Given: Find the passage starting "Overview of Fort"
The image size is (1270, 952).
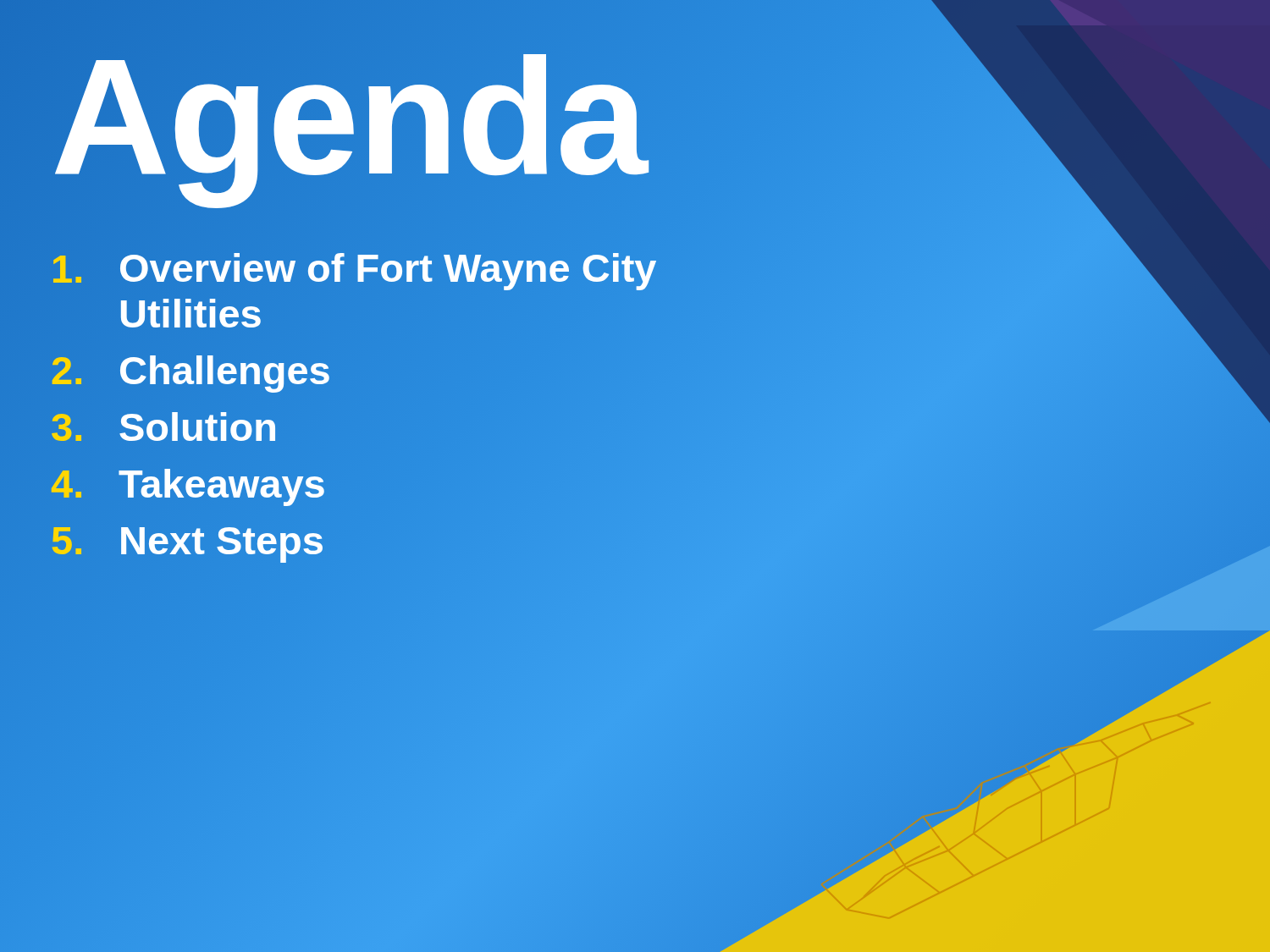Looking at the screenshot, I should 354,291.
